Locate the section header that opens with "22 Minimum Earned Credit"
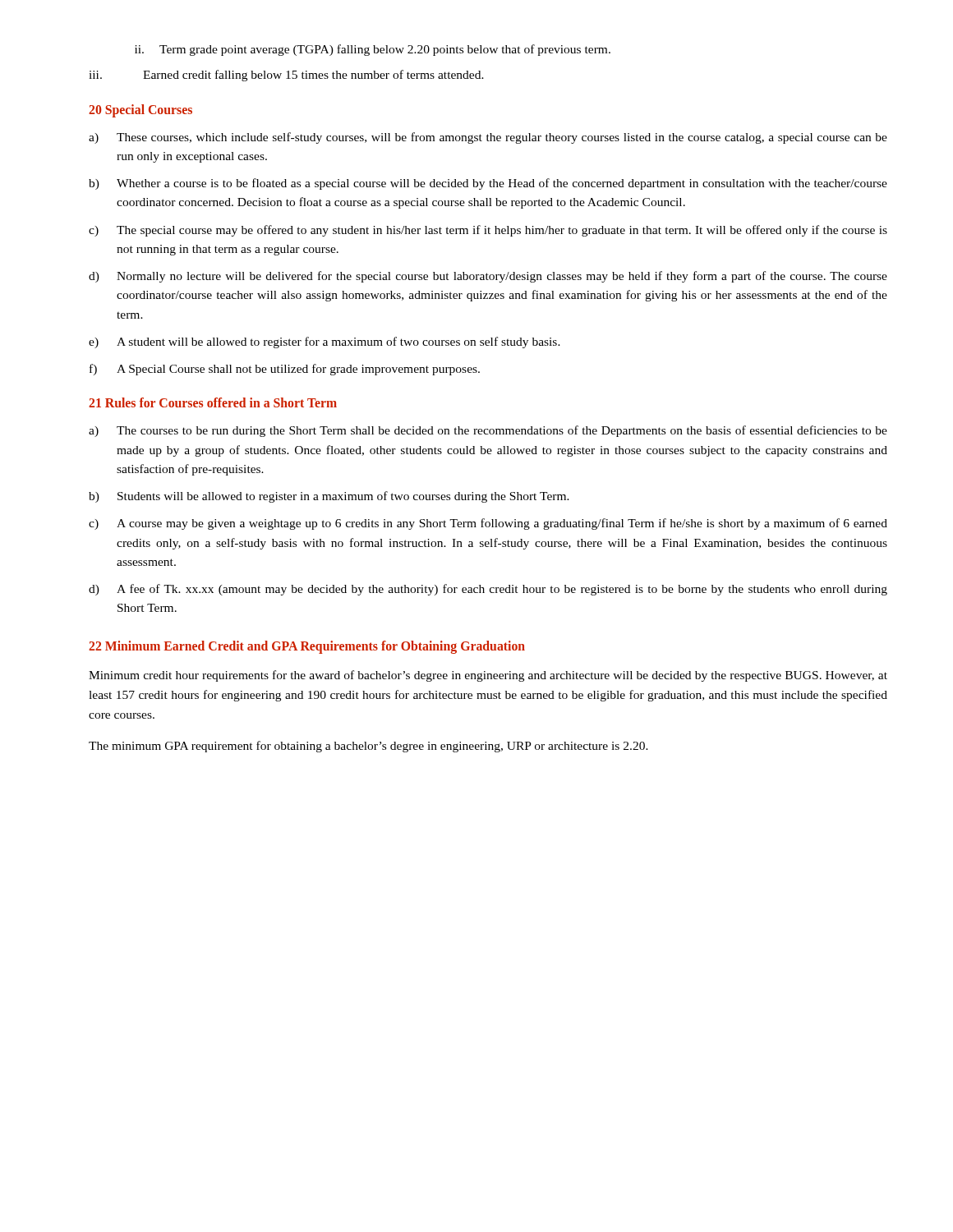953x1232 pixels. coord(307,646)
